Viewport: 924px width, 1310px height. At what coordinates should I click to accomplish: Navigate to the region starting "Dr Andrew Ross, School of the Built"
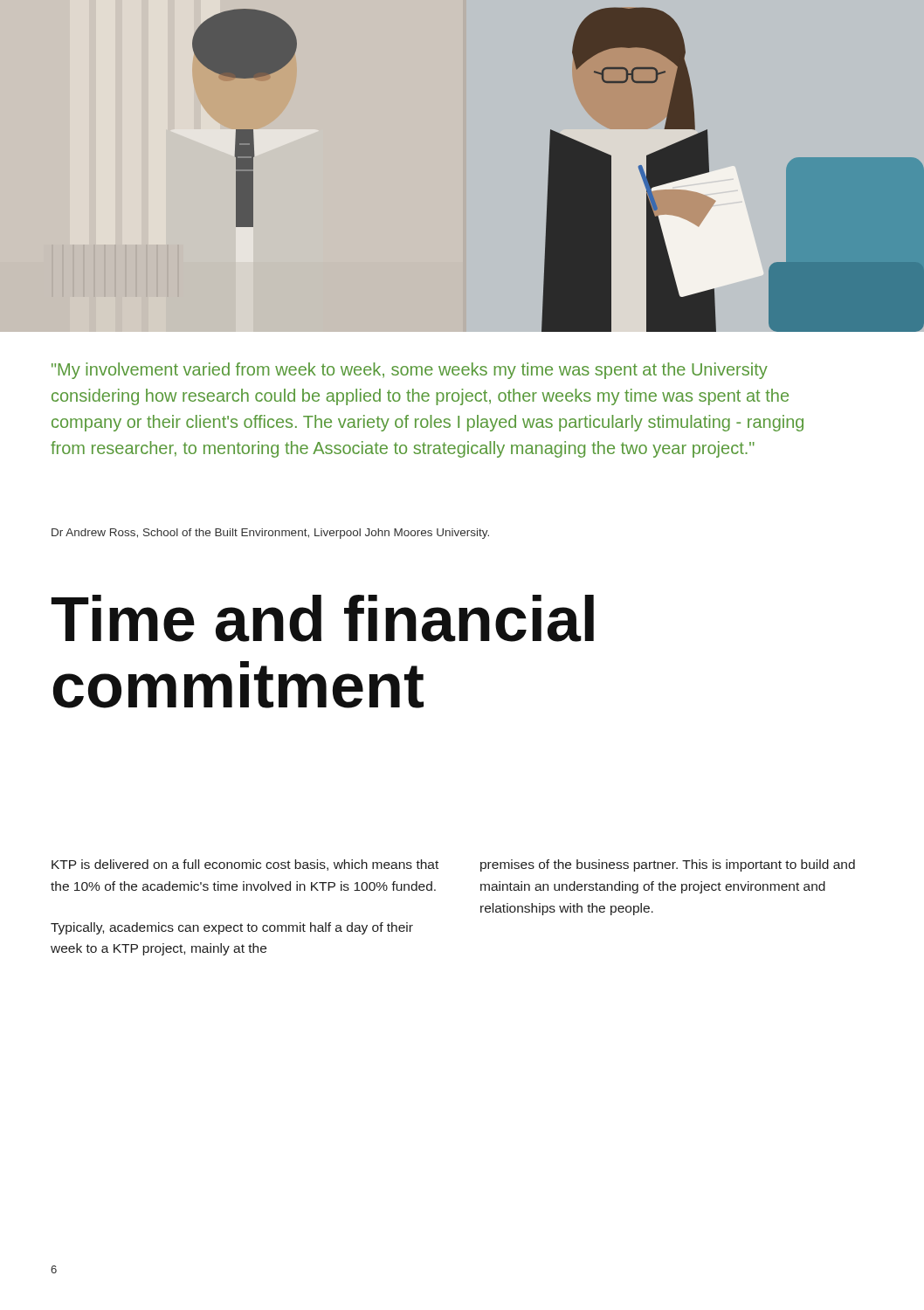(356, 533)
